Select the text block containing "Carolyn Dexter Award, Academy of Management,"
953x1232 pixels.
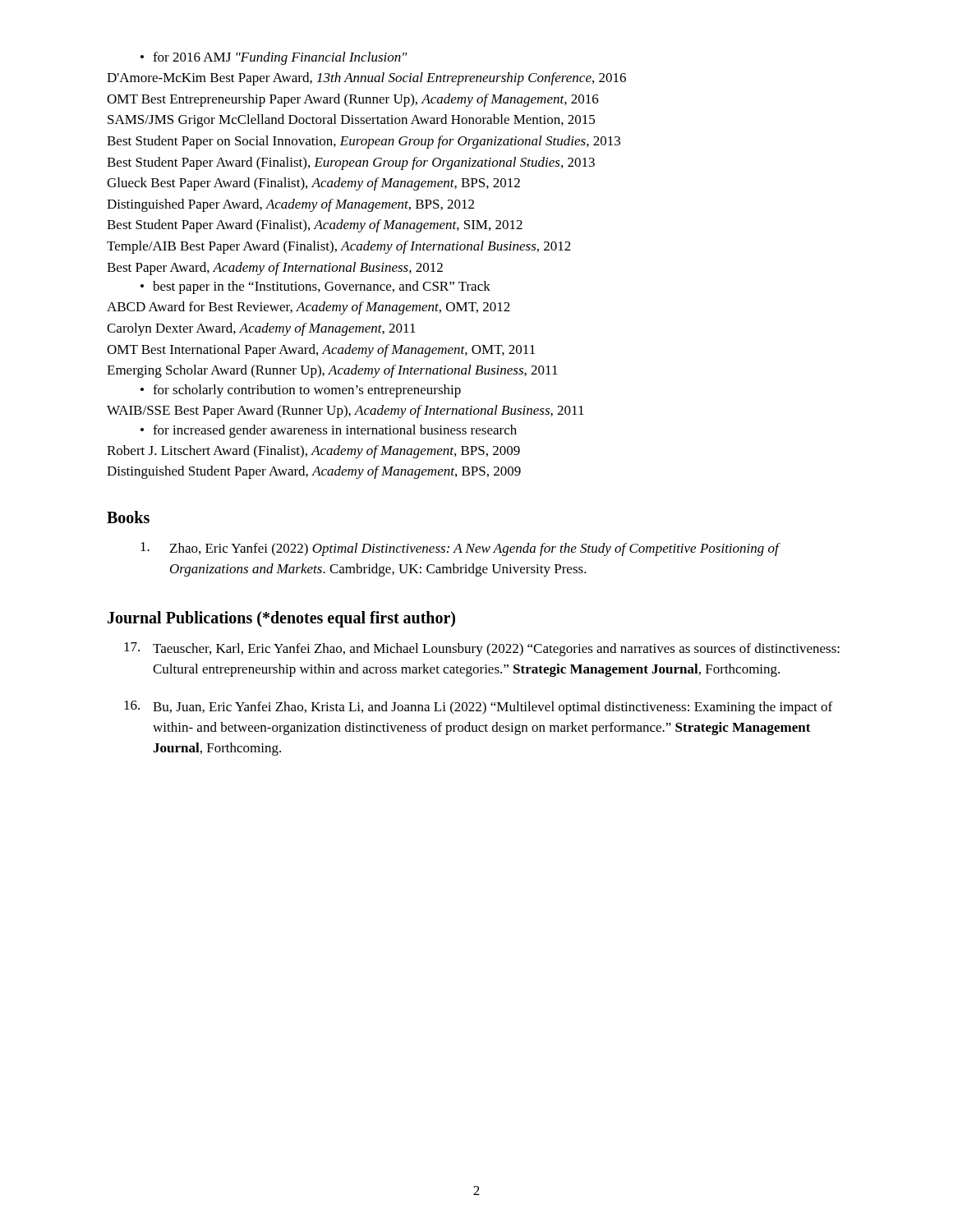click(261, 328)
